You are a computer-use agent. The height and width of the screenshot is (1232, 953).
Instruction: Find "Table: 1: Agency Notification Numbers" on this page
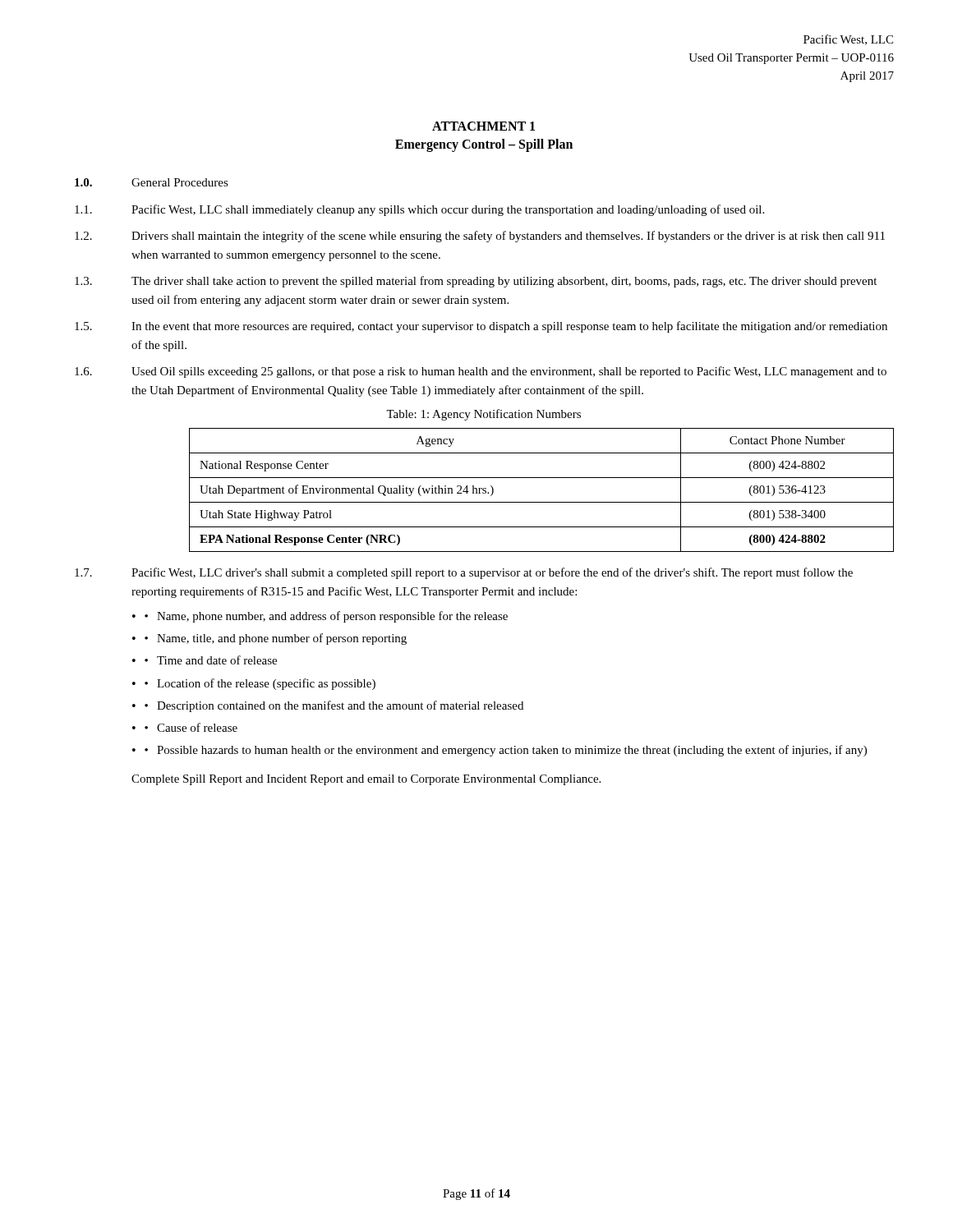pos(484,414)
